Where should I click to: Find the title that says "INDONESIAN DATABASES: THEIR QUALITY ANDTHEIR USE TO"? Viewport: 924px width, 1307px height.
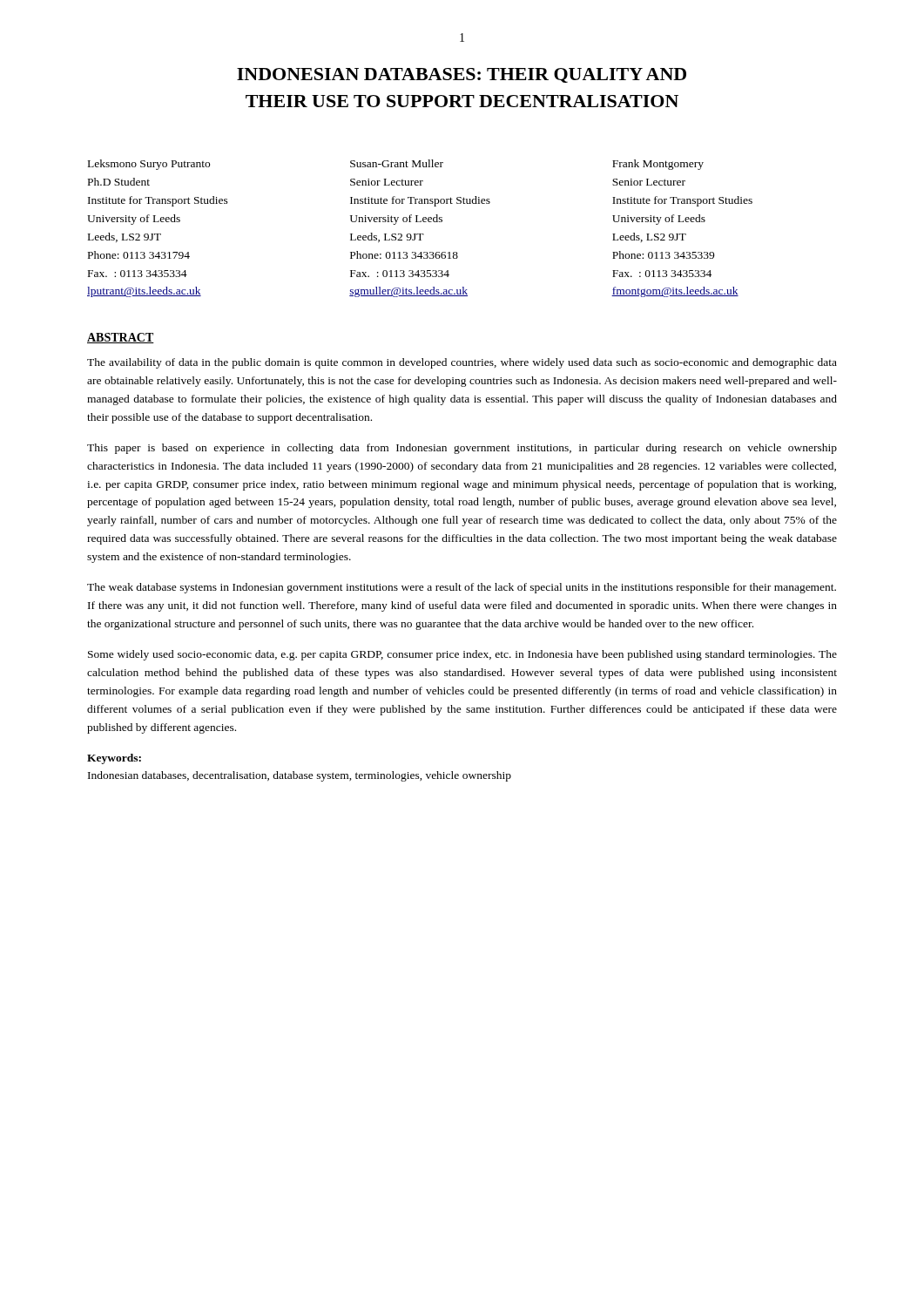point(462,88)
